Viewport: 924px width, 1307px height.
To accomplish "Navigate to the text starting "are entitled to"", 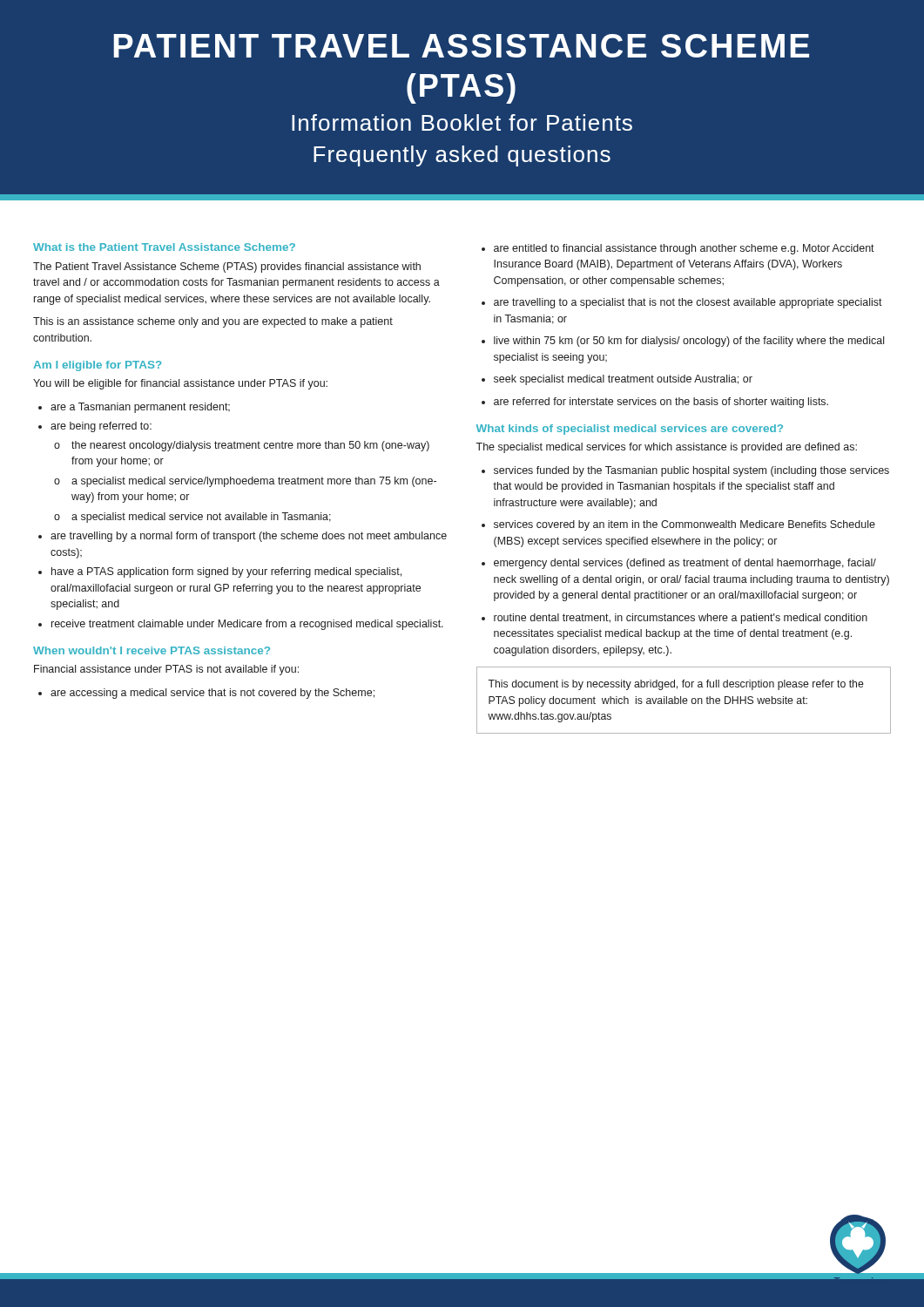I will [x=684, y=264].
